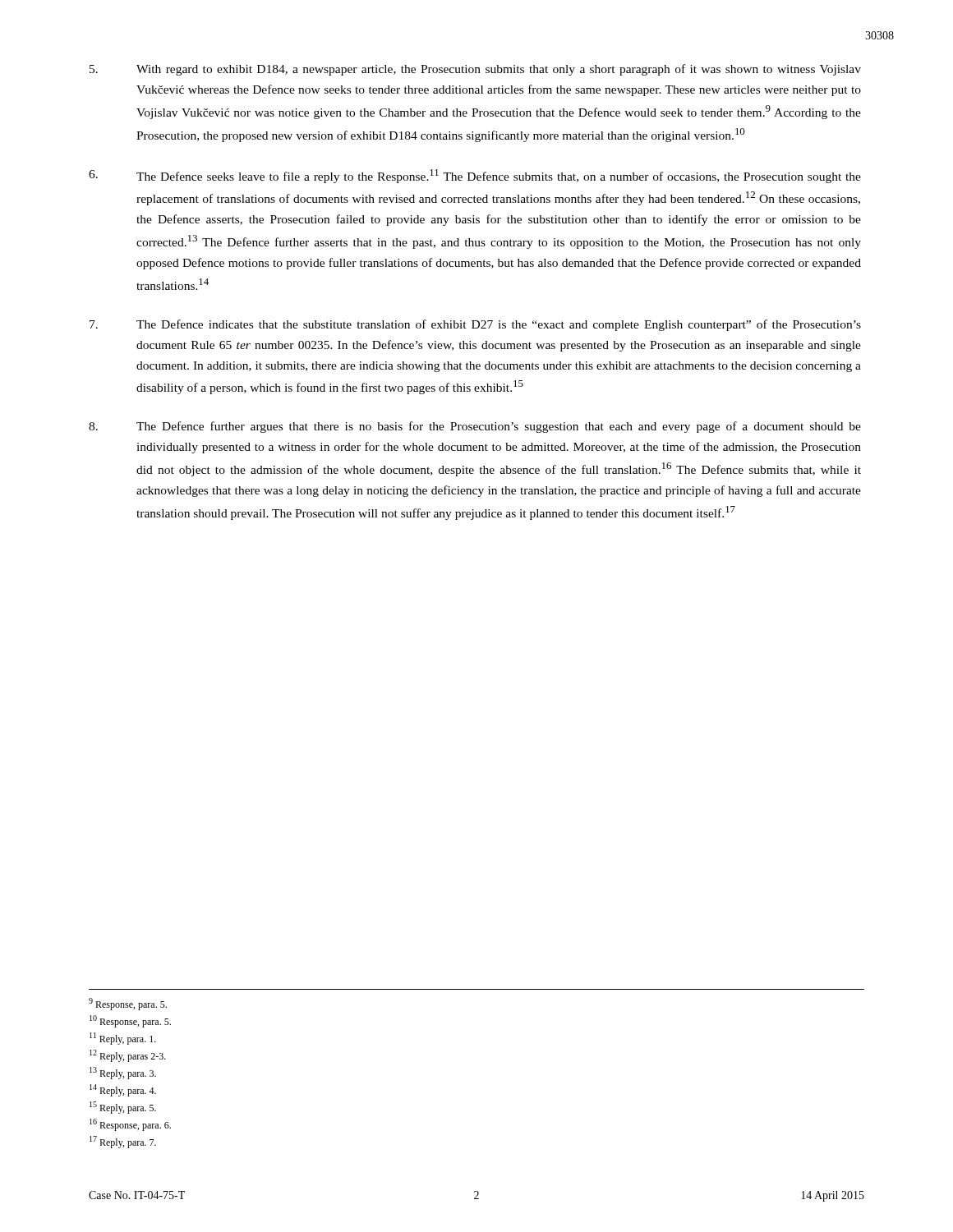Click on the text block that reads "The Defence seeks leave to file"
The width and height of the screenshot is (953, 1232).
click(475, 230)
